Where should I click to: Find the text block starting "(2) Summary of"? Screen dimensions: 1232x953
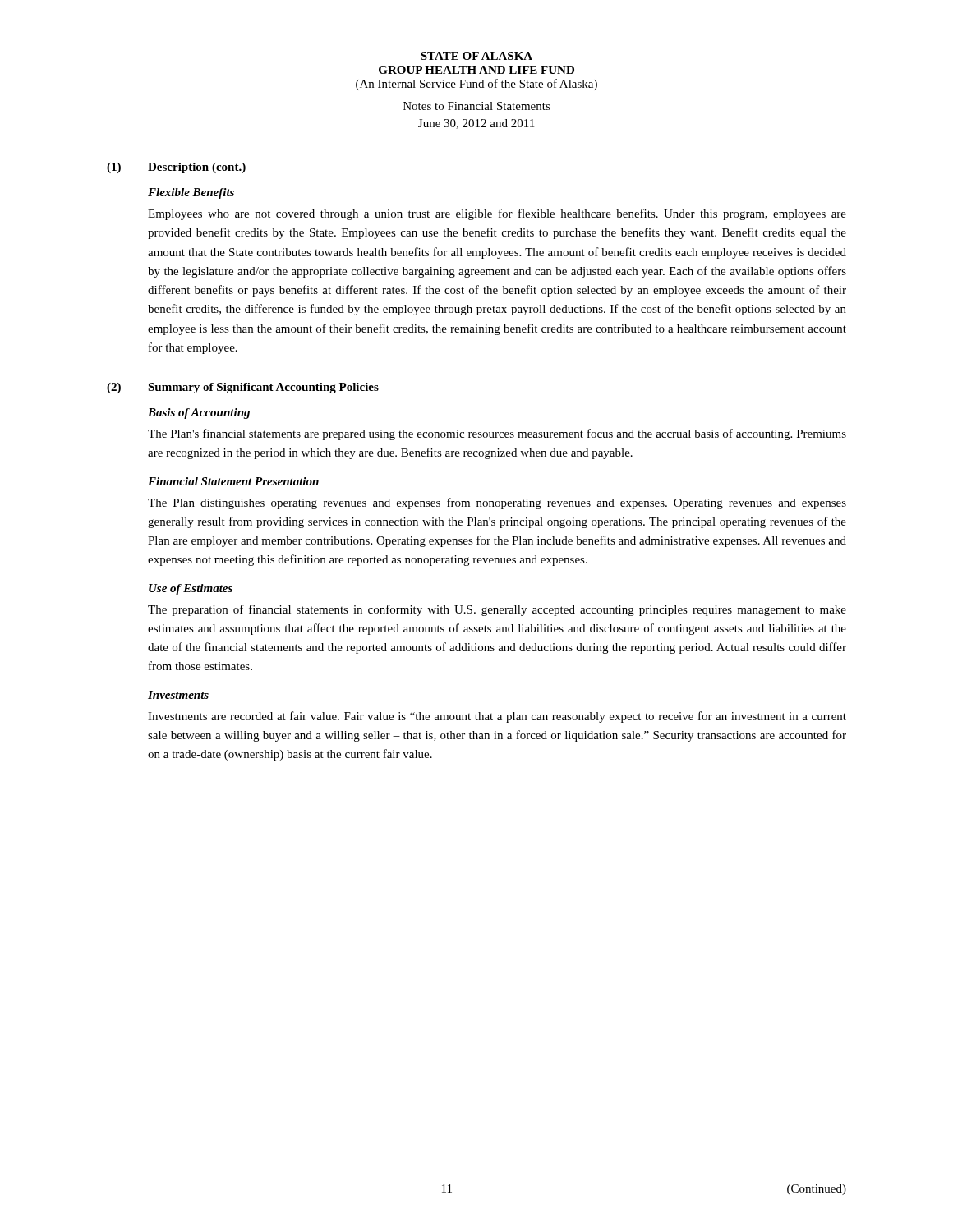[243, 387]
